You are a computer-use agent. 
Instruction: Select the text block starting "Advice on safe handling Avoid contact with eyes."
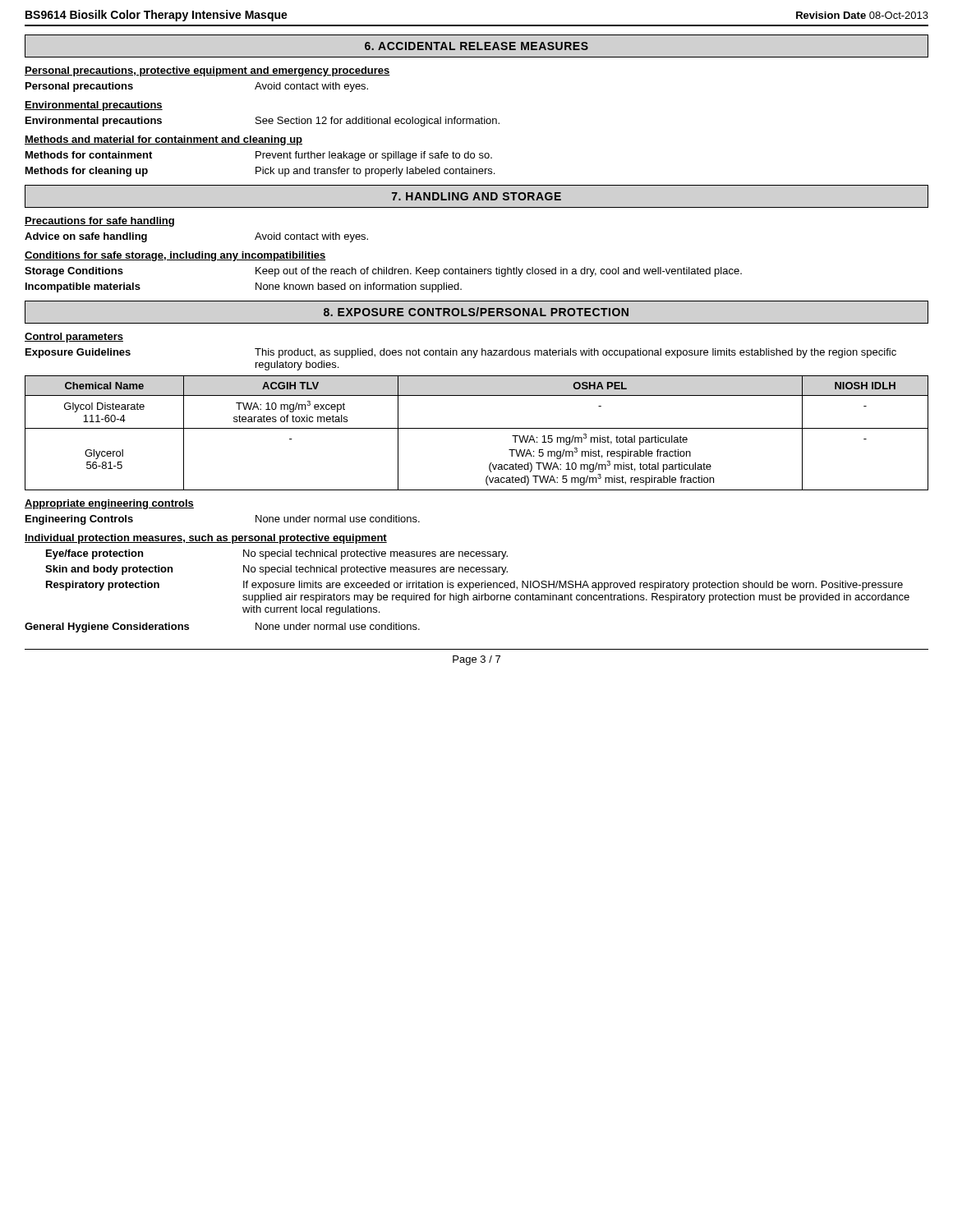point(89,237)
